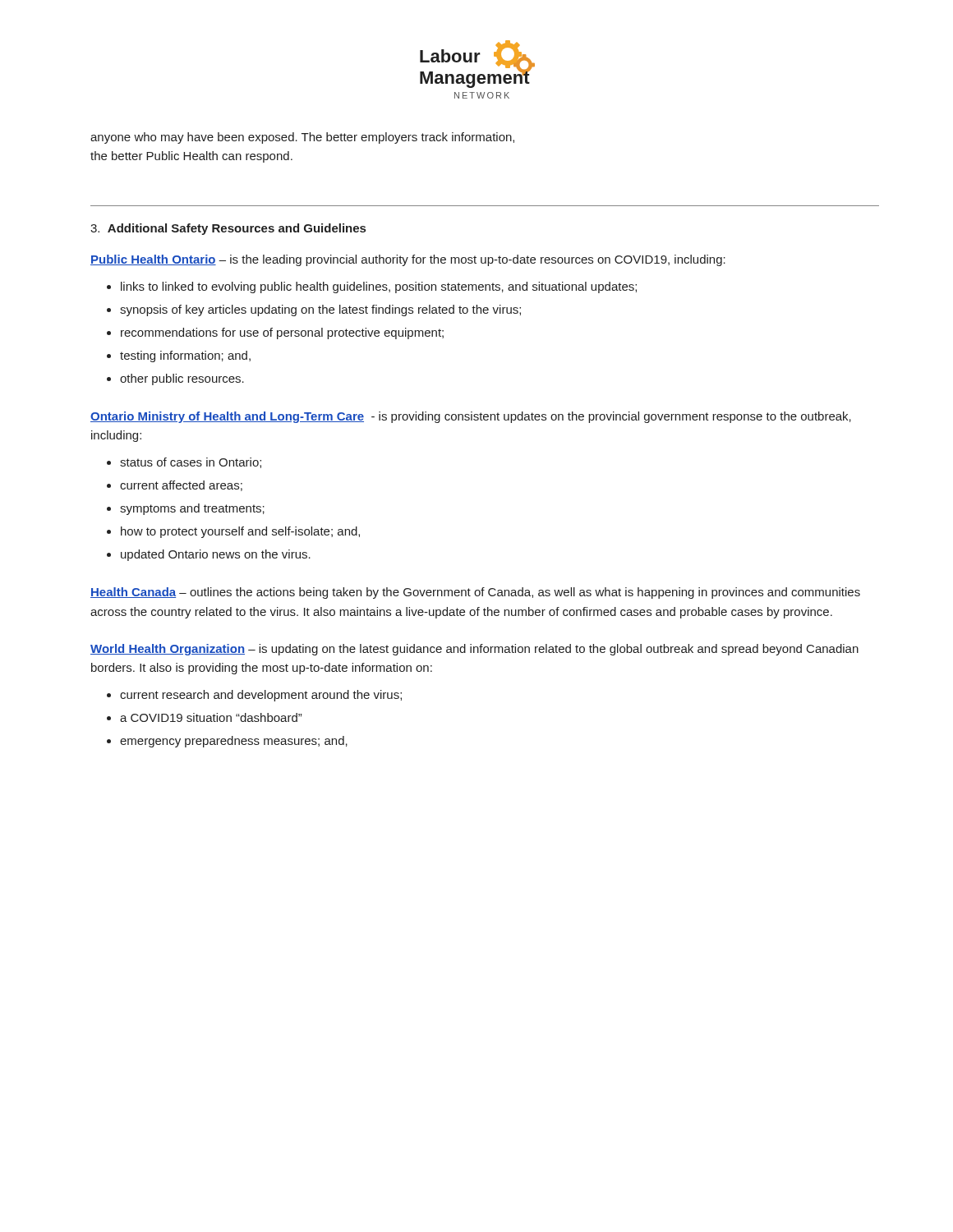
Task: Where is the passage that starts "synopsis of key articles updating"?
Action: tap(321, 309)
